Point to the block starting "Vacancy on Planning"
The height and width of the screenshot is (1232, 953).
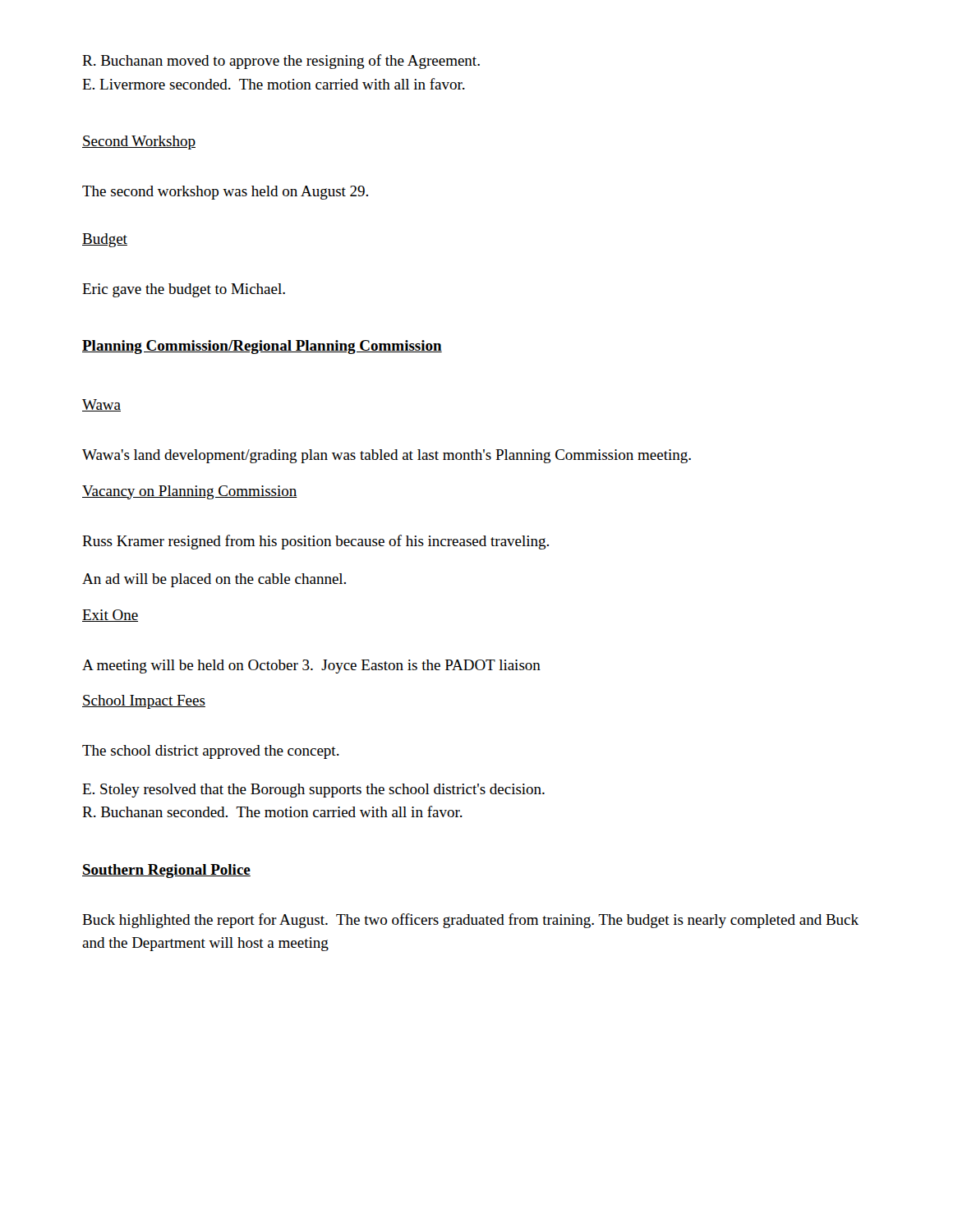coord(189,491)
